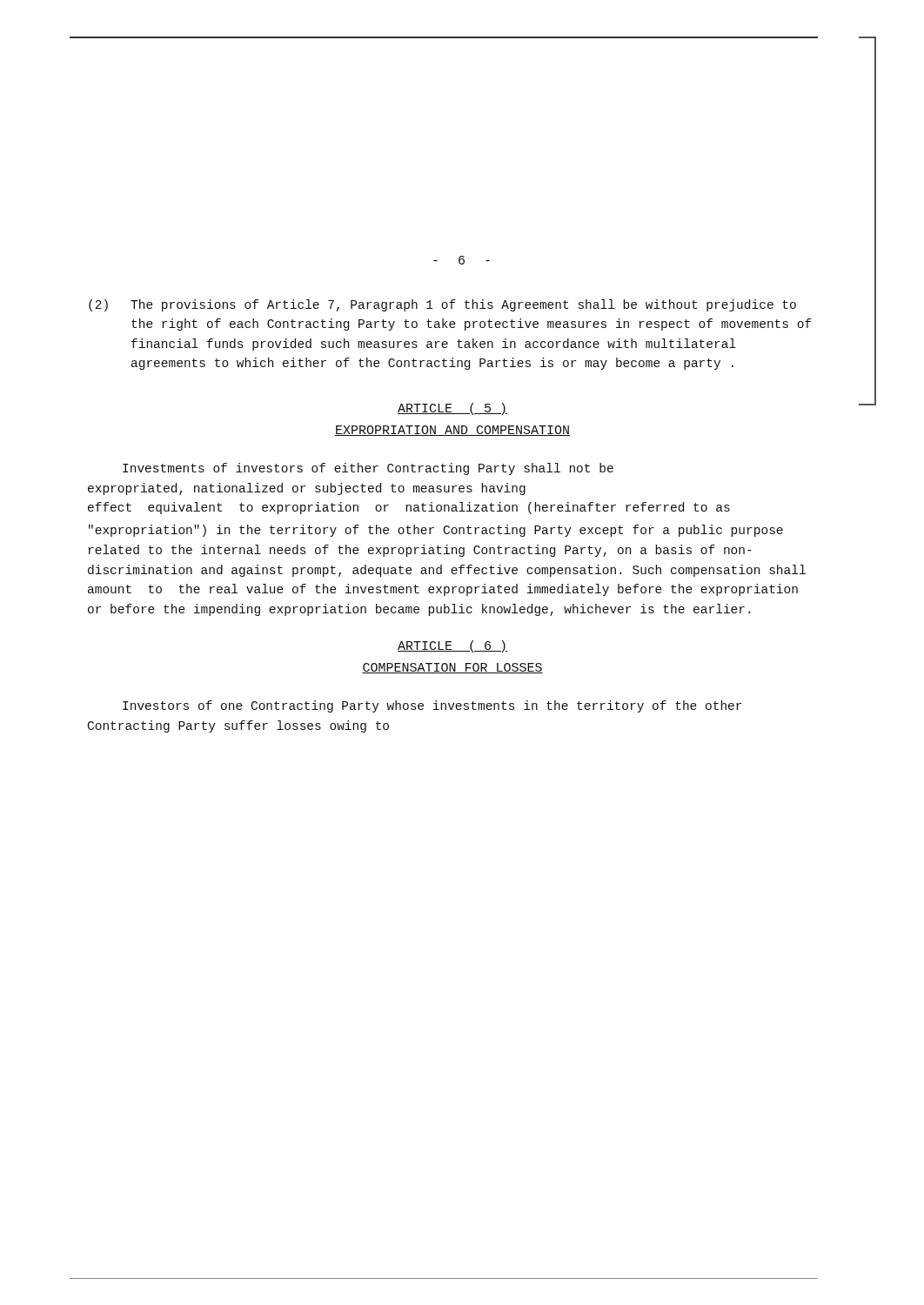Point to the block beginning "Investments of investors"
This screenshot has width=924, height=1305.
click(x=447, y=539)
